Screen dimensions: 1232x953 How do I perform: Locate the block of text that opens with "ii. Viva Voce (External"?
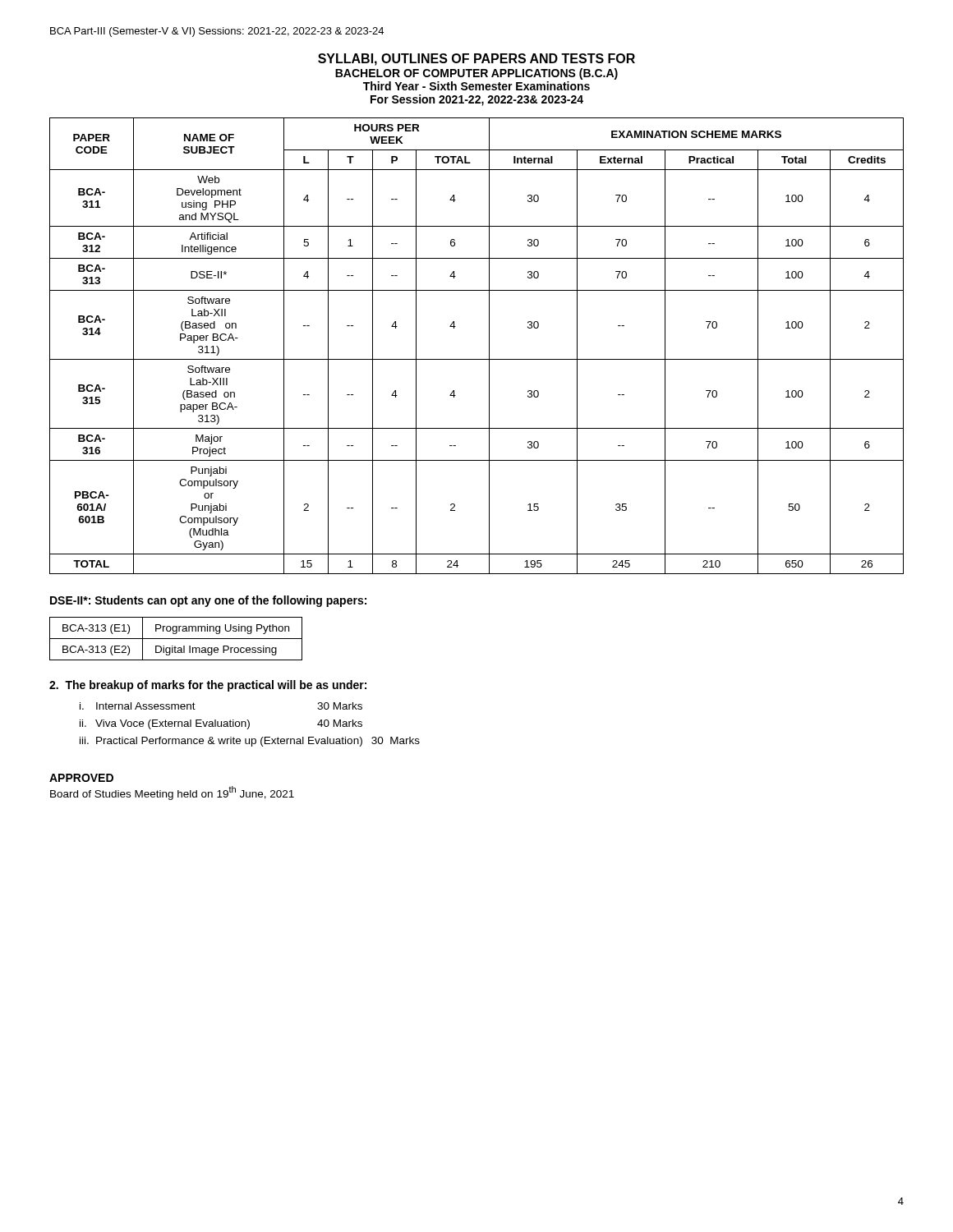221,723
